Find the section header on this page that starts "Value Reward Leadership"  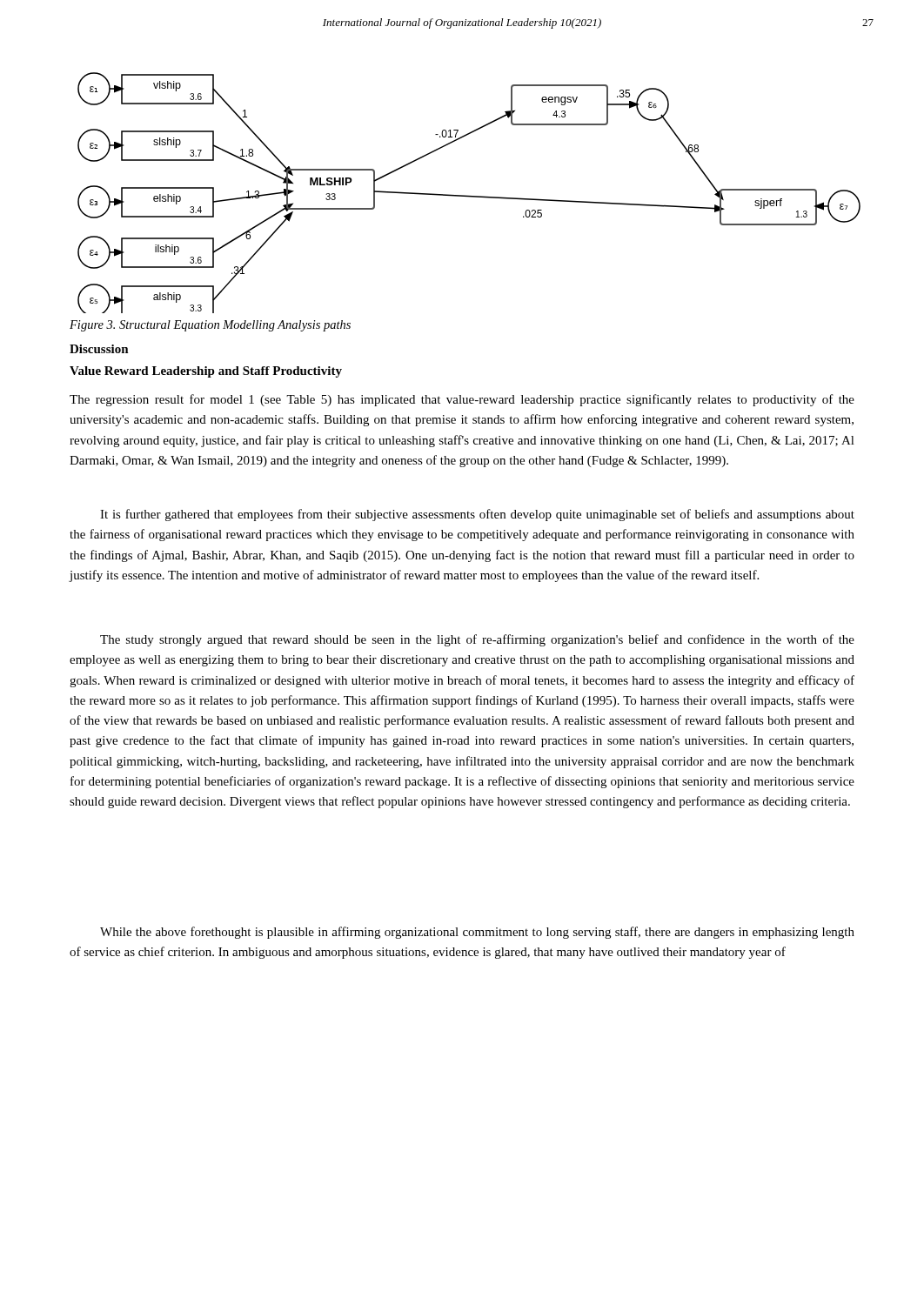coord(206,371)
